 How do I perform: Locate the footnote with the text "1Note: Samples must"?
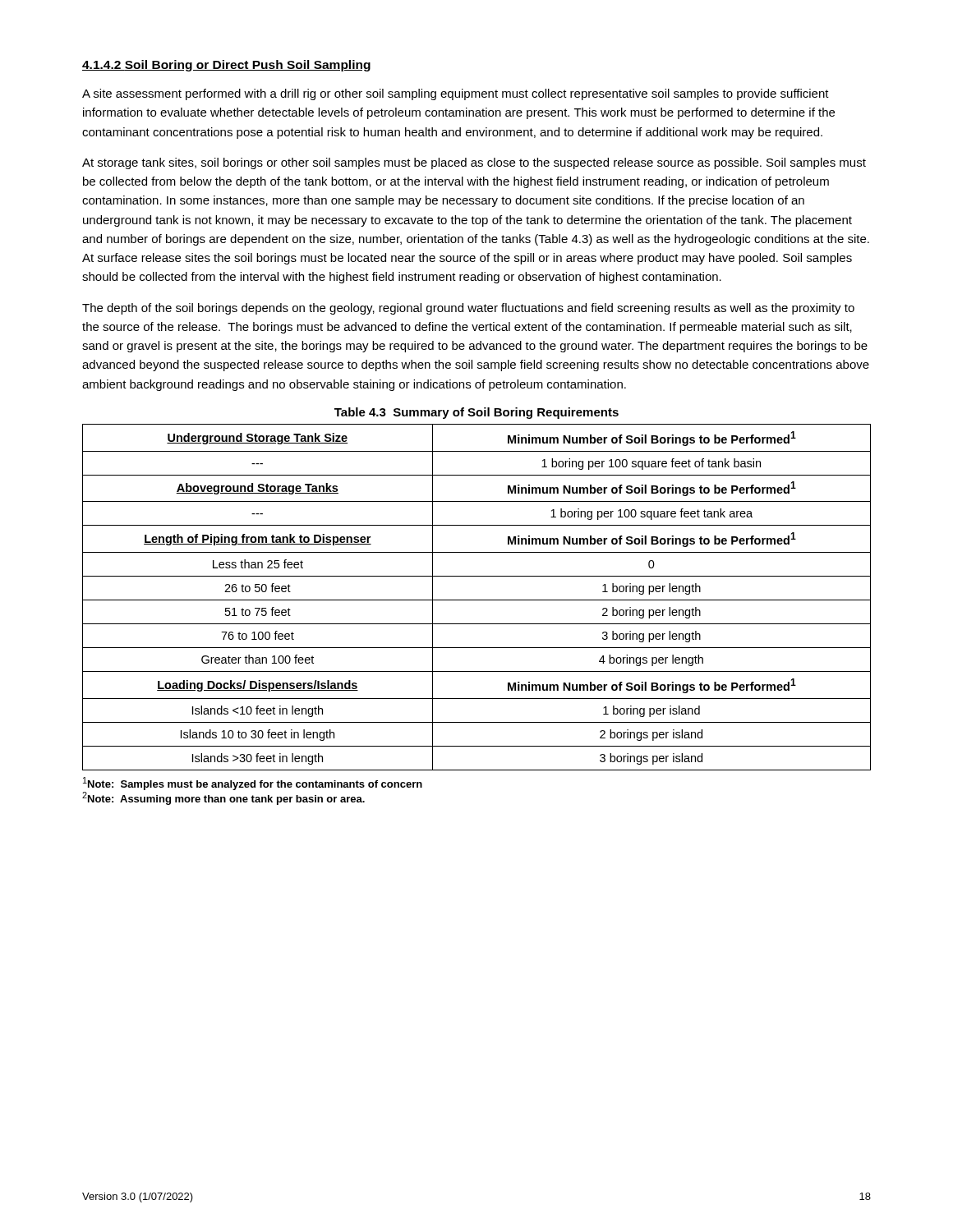(252, 790)
